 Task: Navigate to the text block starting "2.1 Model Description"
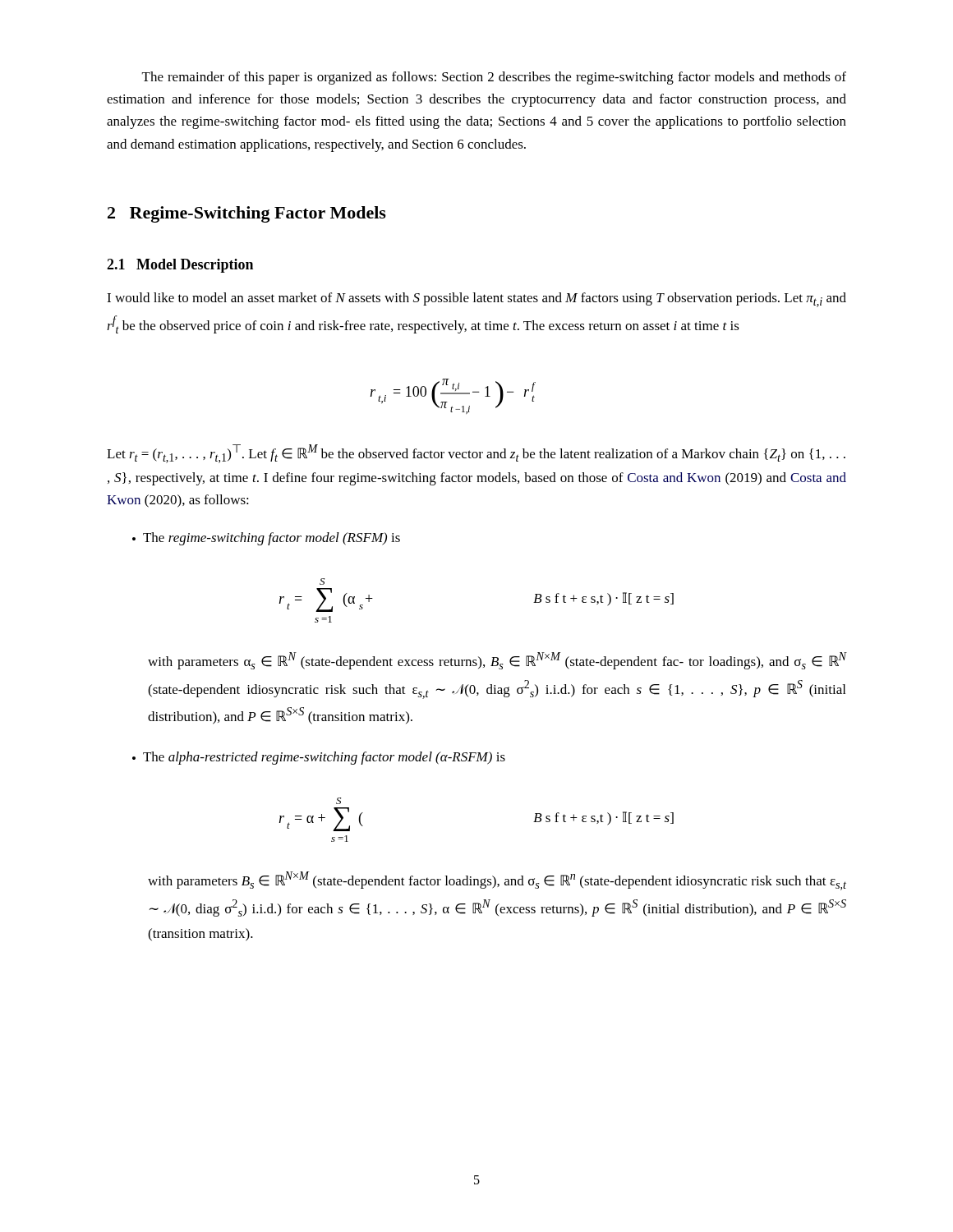[180, 264]
